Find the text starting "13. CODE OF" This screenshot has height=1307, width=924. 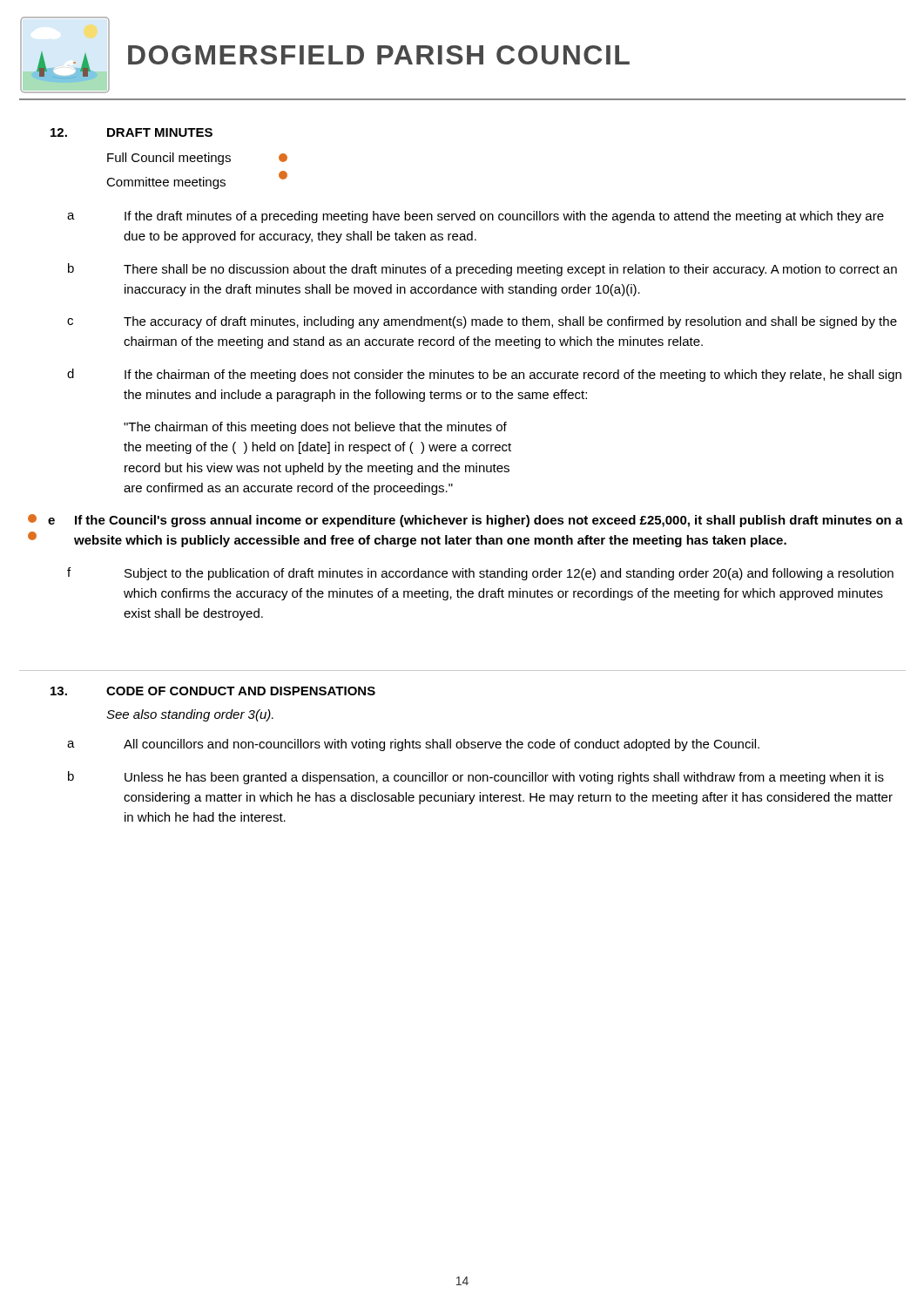[197, 691]
